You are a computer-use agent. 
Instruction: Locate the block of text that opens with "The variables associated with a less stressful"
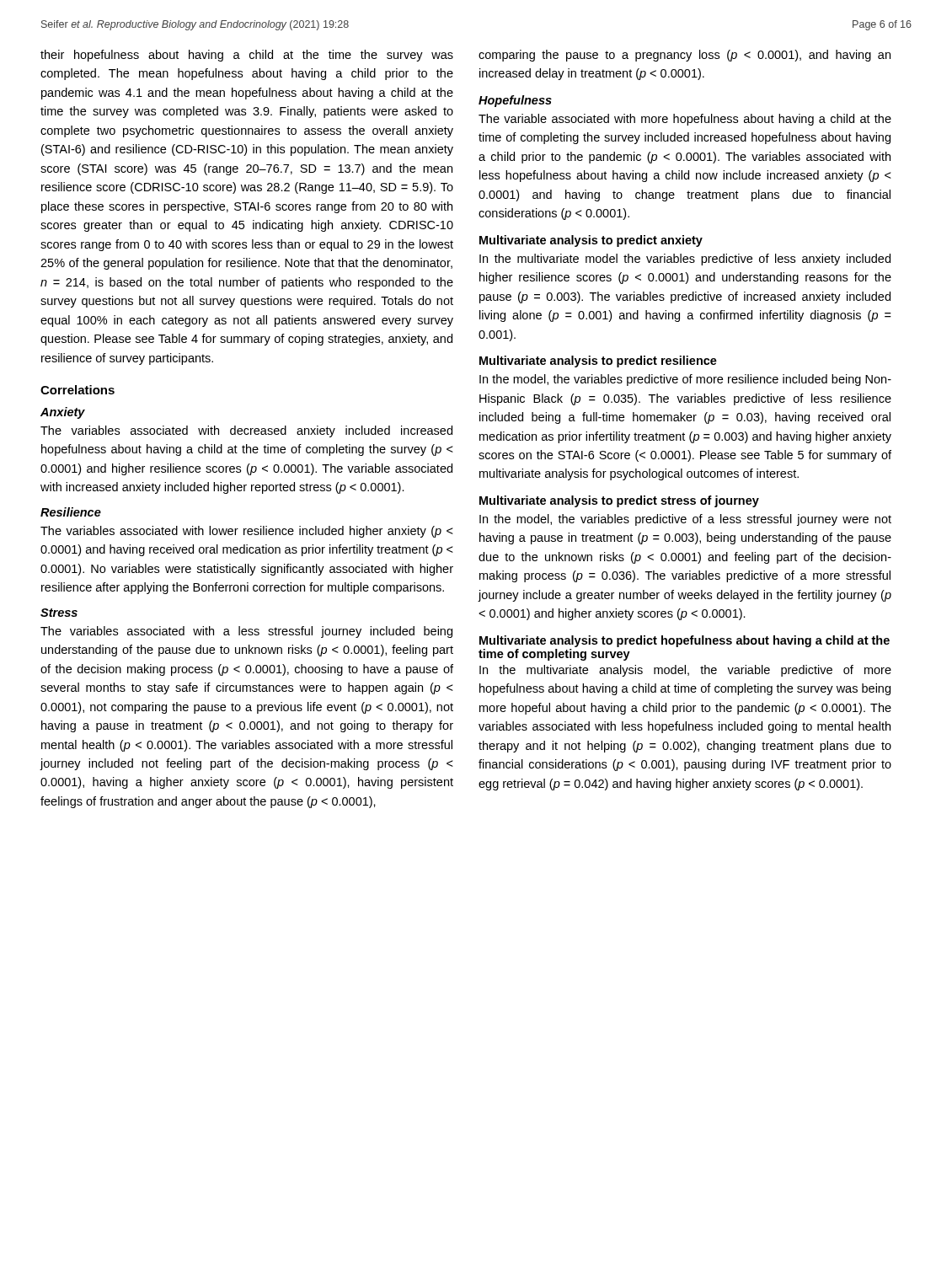(x=247, y=716)
